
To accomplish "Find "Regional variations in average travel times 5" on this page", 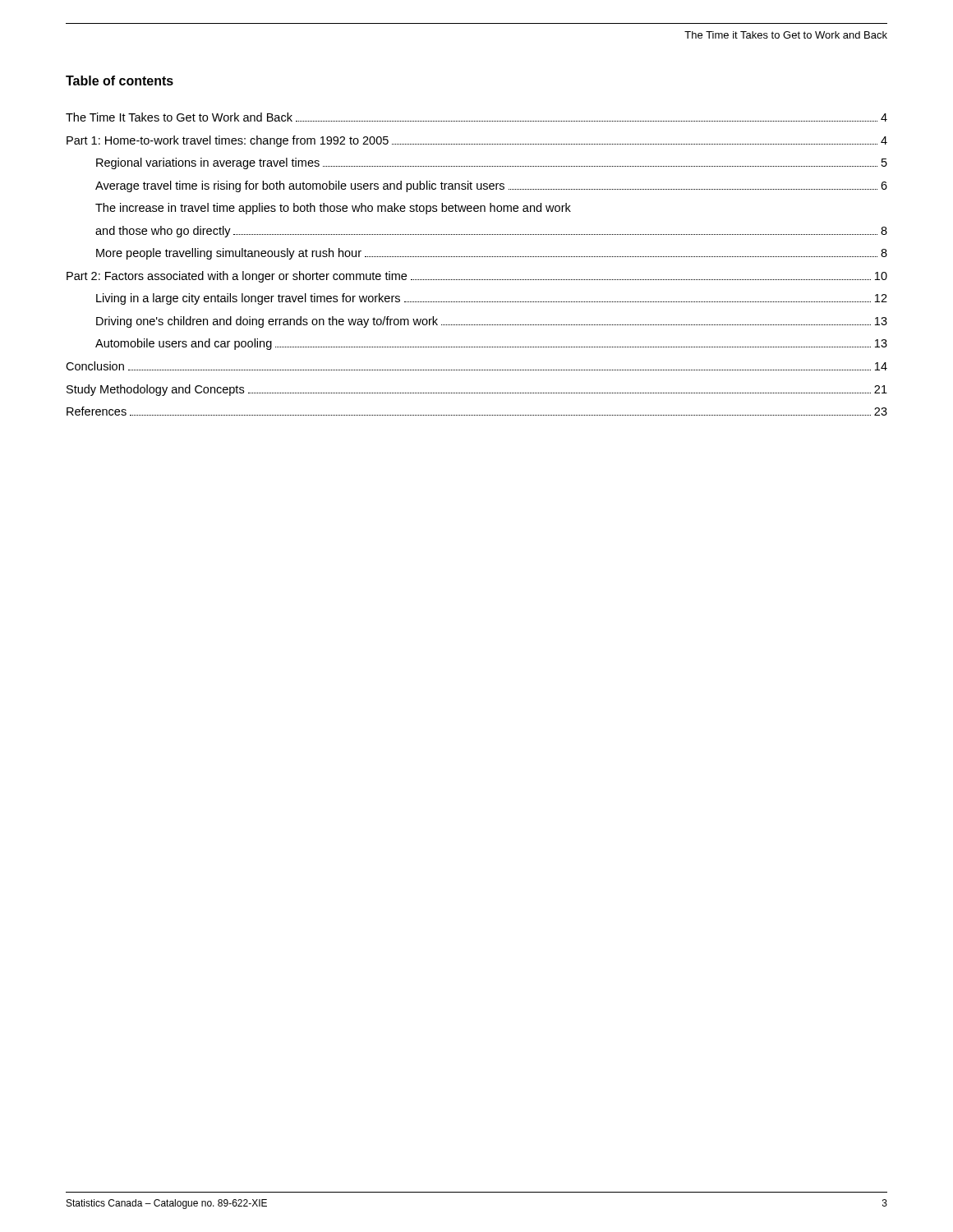I will tap(491, 163).
